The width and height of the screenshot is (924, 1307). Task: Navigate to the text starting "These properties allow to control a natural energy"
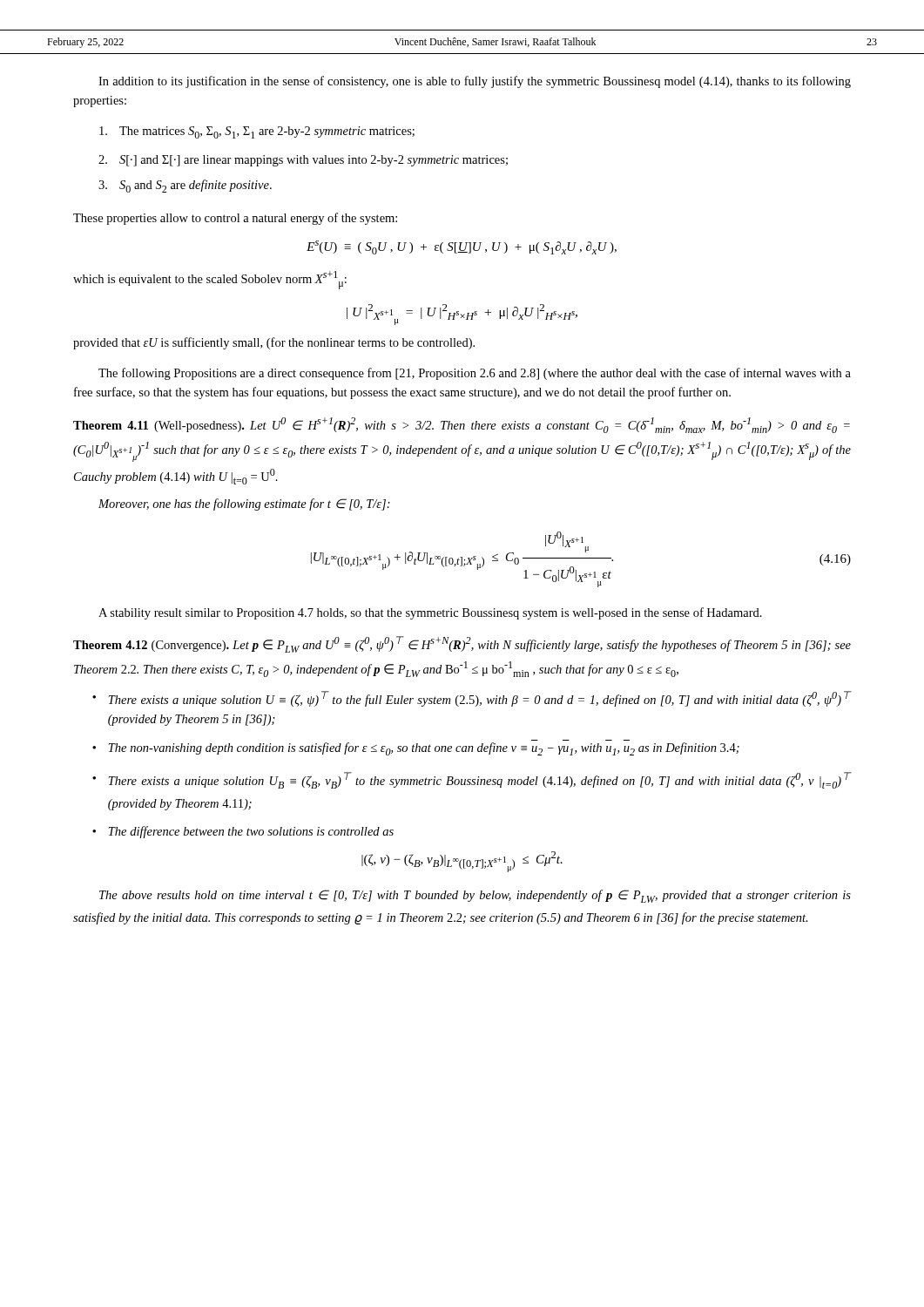[x=236, y=218]
